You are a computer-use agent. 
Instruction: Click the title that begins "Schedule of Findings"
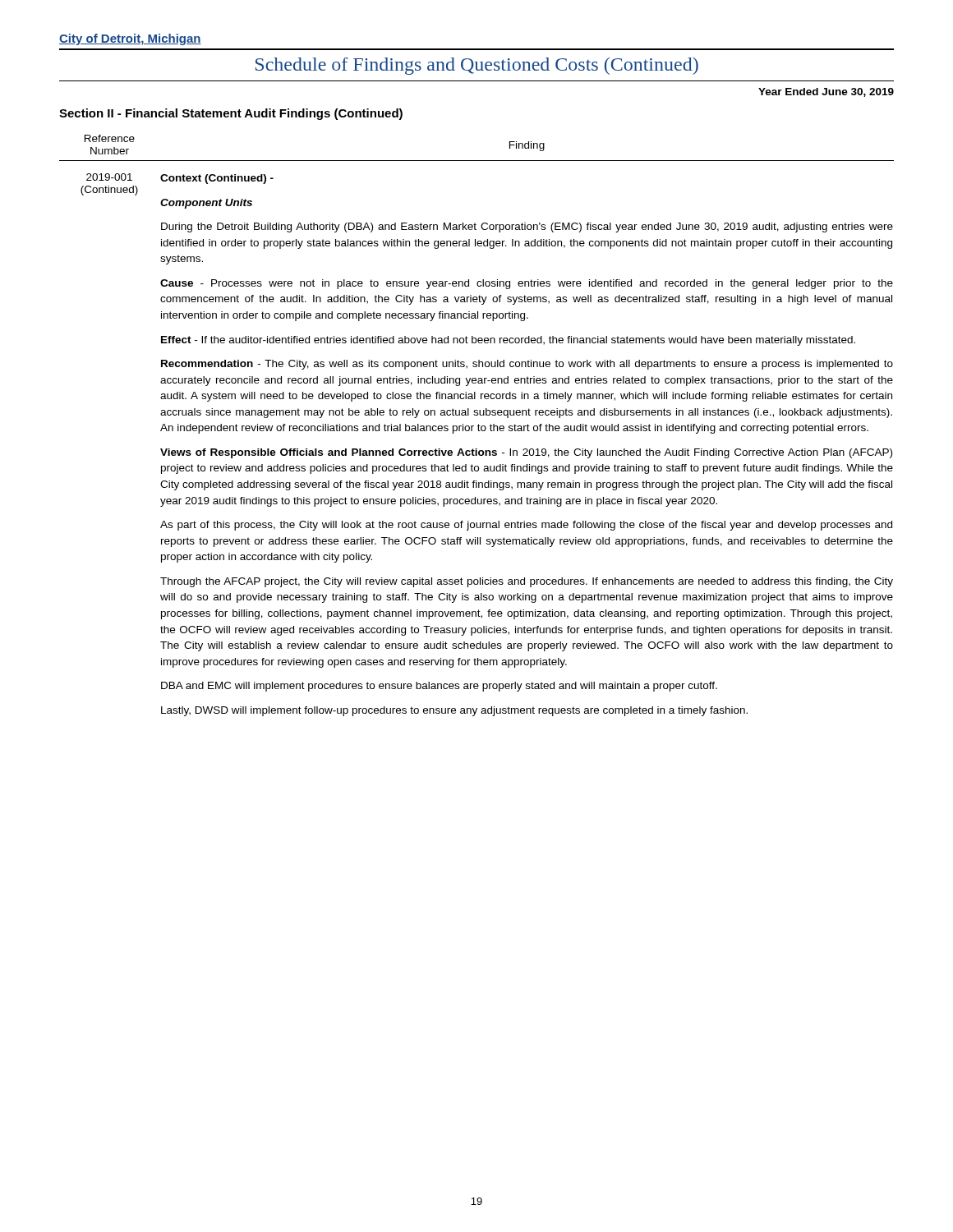[x=476, y=64]
